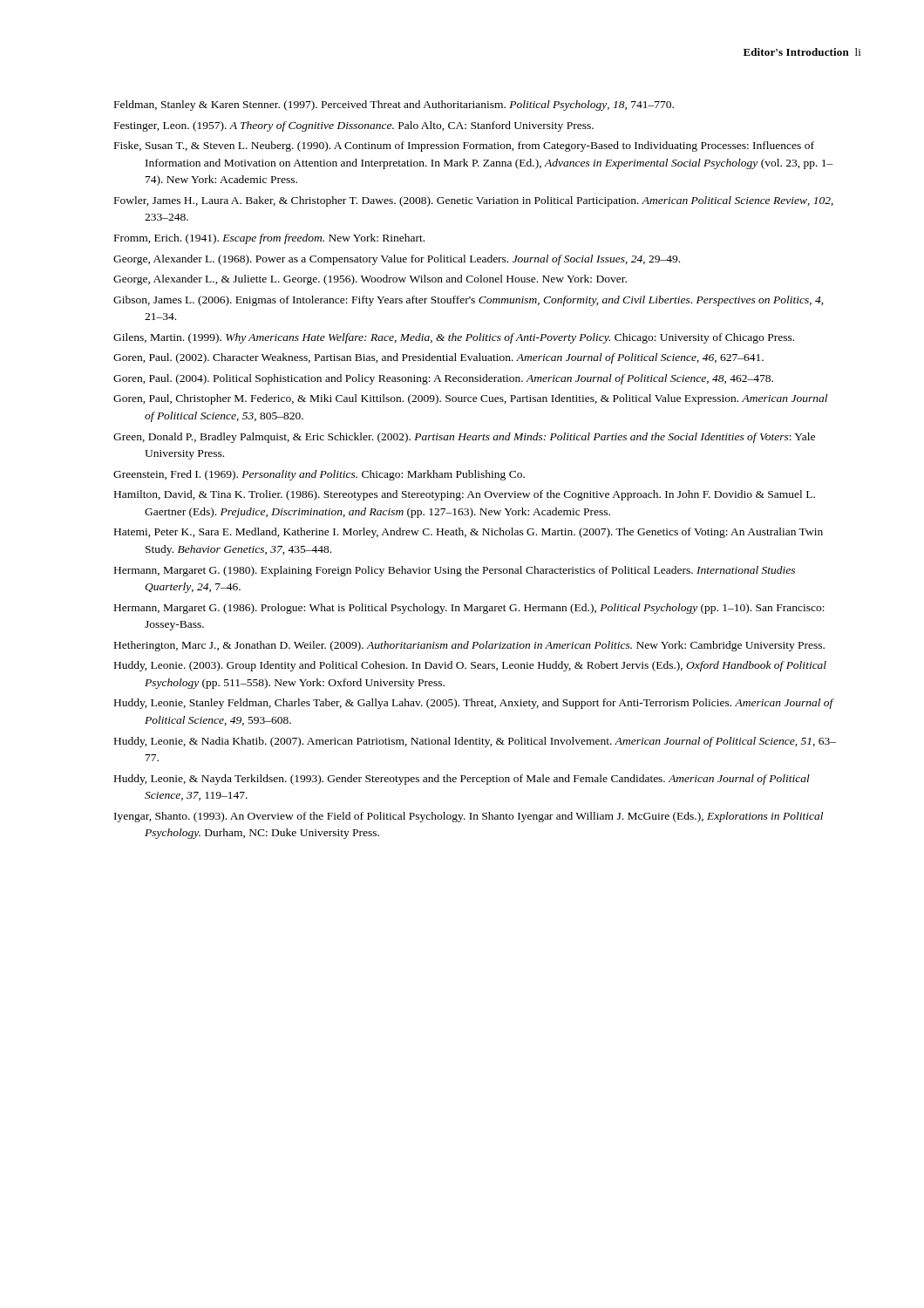Click the passage that begins "Huddy, Leonie, Stanley Feldman,"
This screenshot has height=1308, width=924.
(473, 711)
